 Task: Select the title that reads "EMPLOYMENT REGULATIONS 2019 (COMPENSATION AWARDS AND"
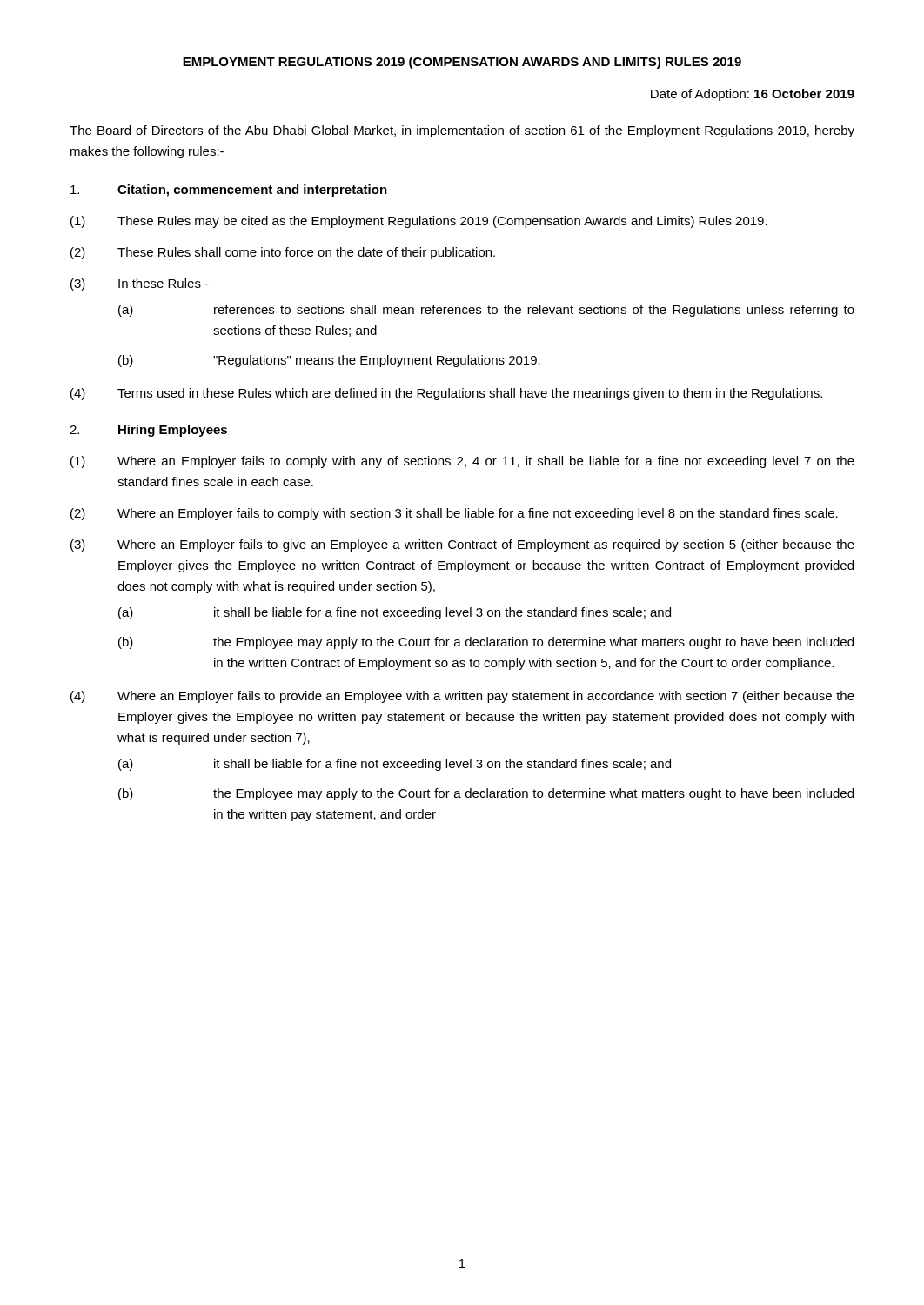[x=462, y=61]
